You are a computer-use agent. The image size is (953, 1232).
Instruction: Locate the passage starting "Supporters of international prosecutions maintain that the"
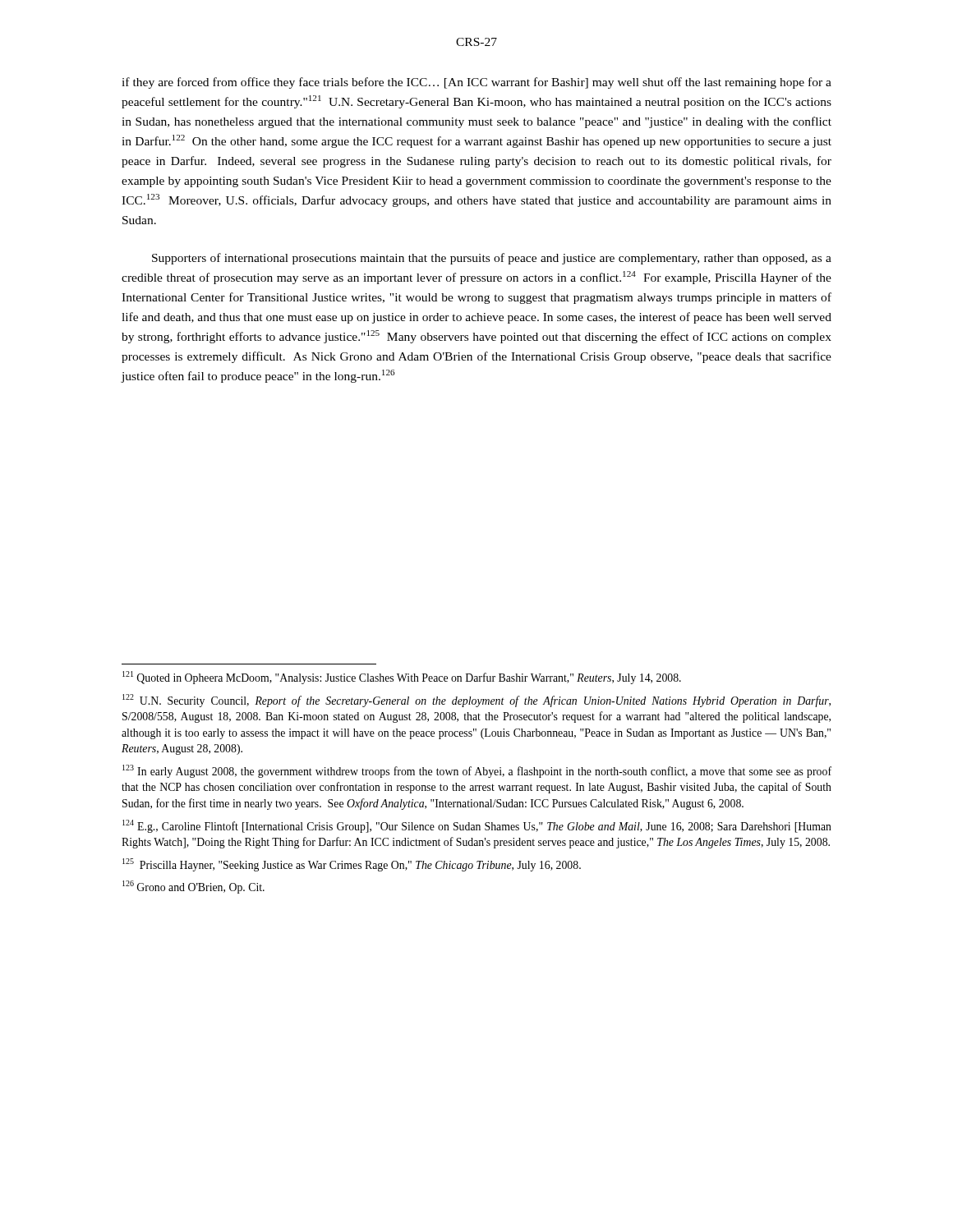[476, 317]
